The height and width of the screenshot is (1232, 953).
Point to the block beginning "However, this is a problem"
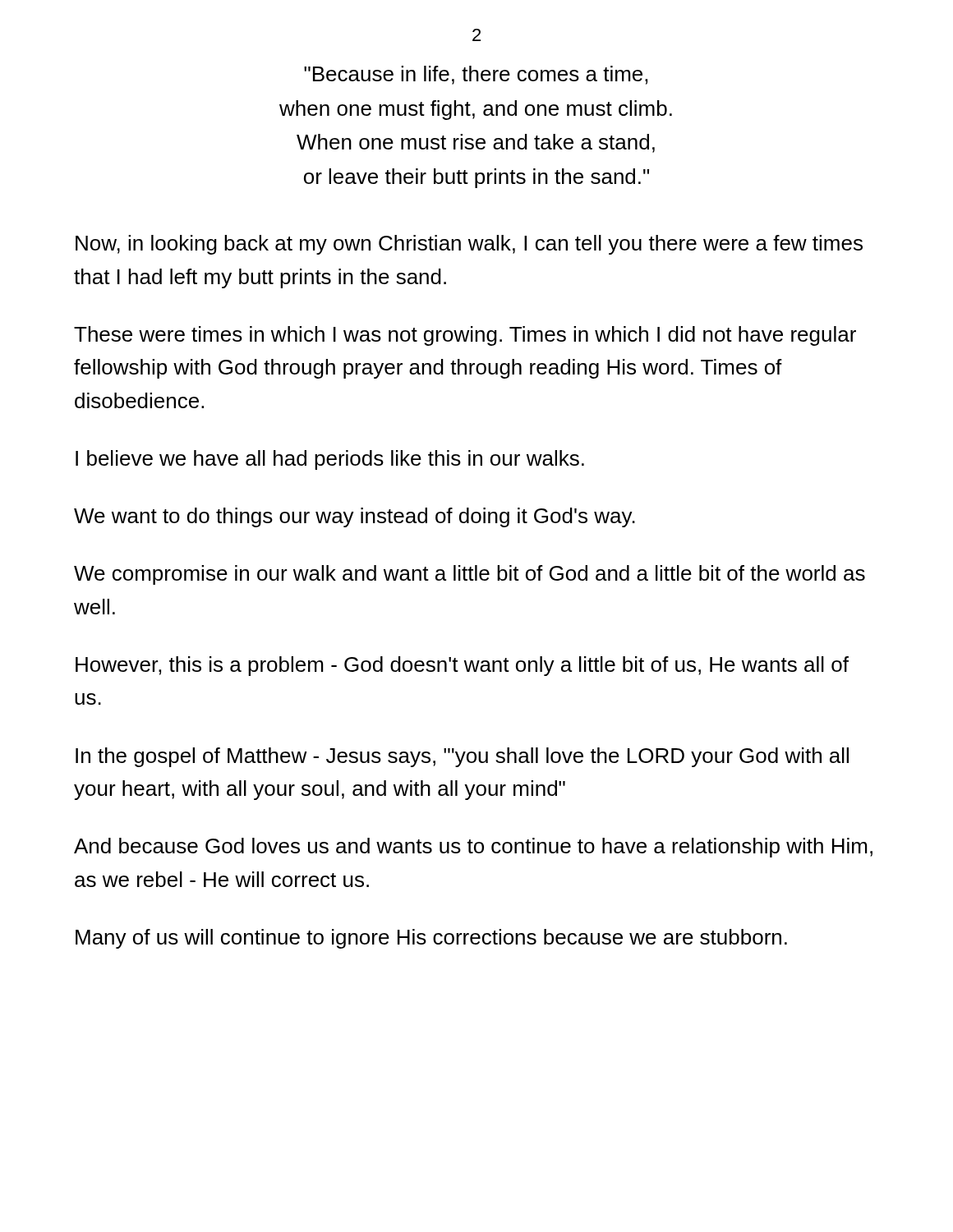[x=461, y=681]
